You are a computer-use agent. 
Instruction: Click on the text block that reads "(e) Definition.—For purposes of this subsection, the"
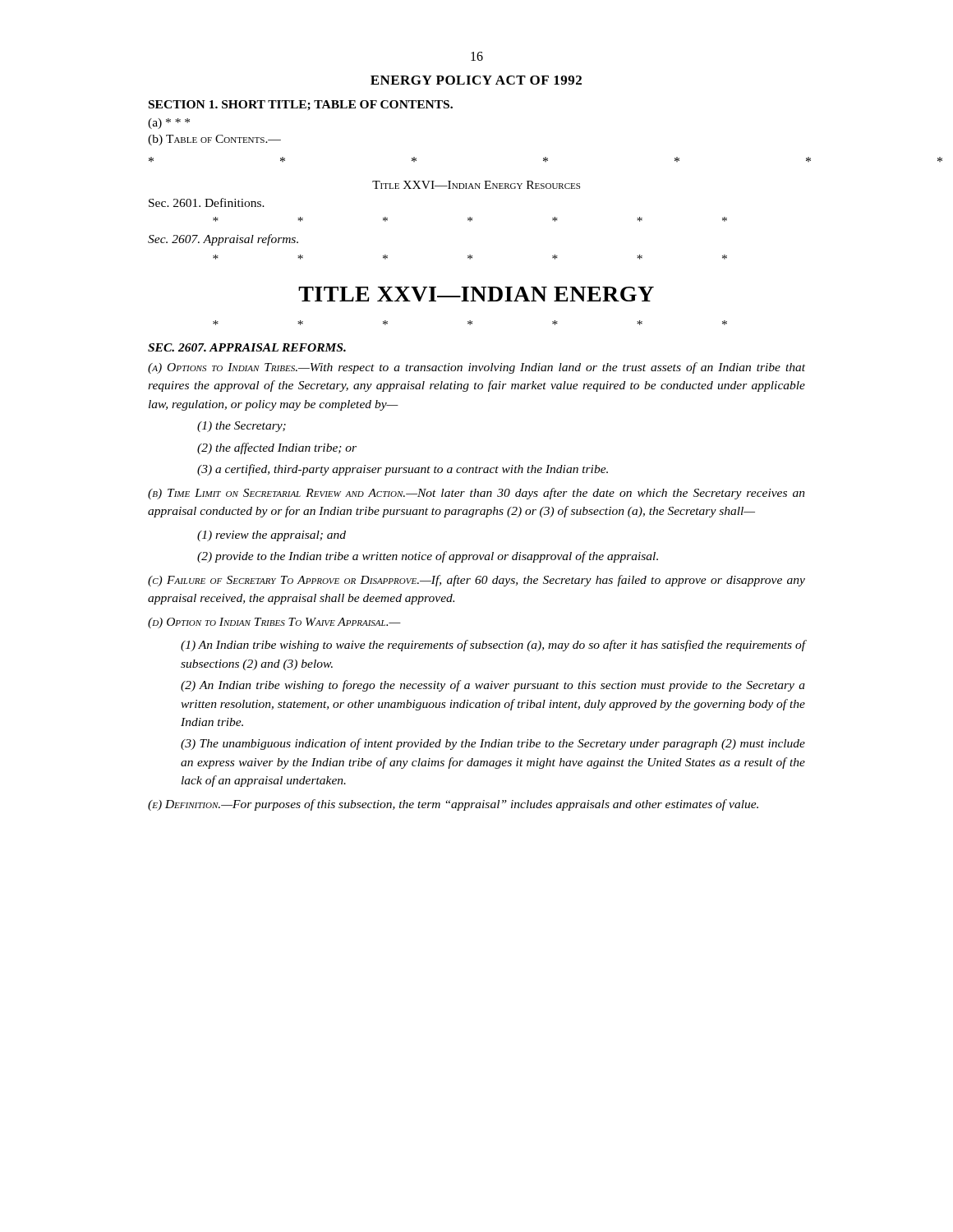pyautogui.click(x=454, y=804)
